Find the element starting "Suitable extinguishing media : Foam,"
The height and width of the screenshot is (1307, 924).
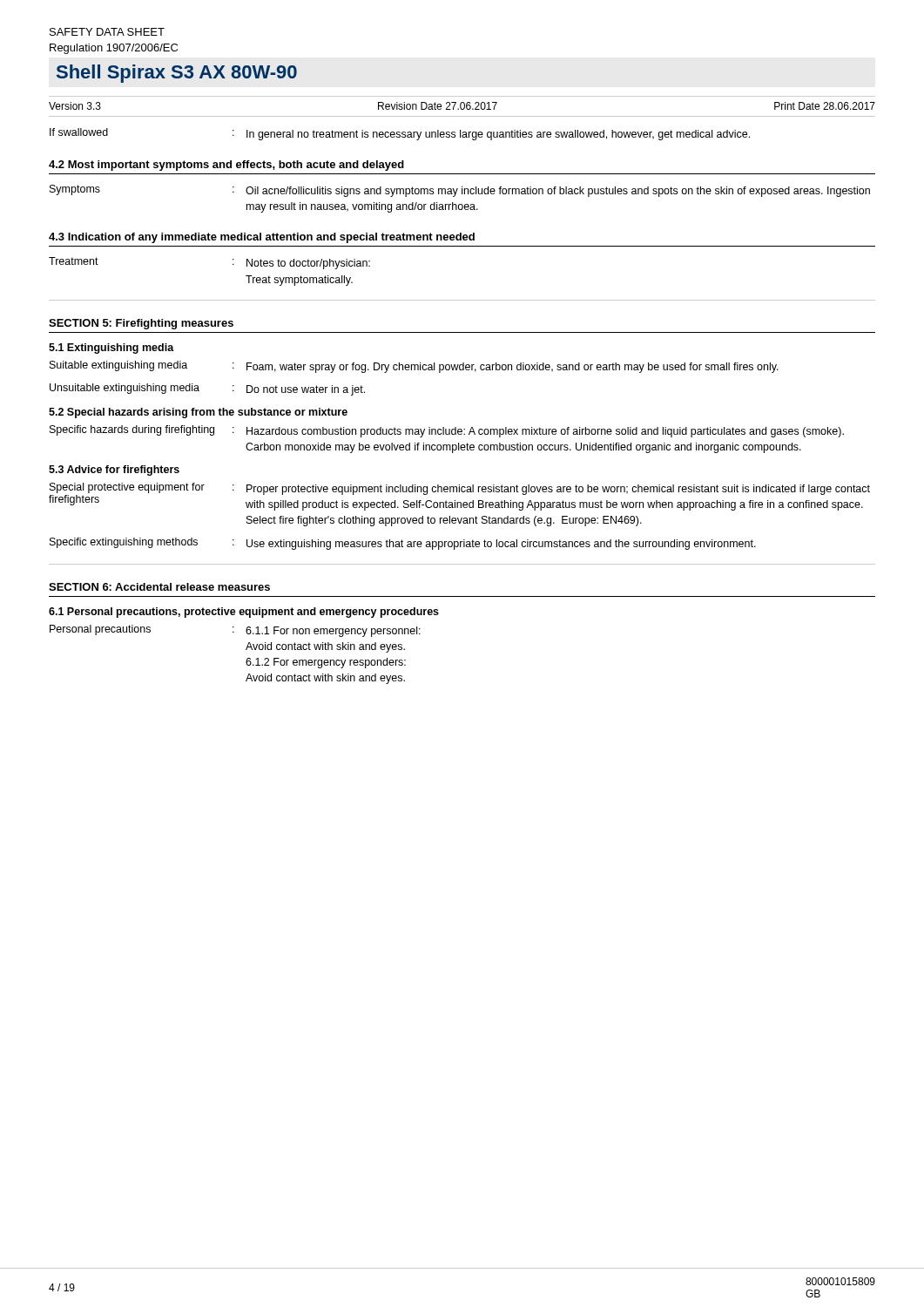coord(462,367)
